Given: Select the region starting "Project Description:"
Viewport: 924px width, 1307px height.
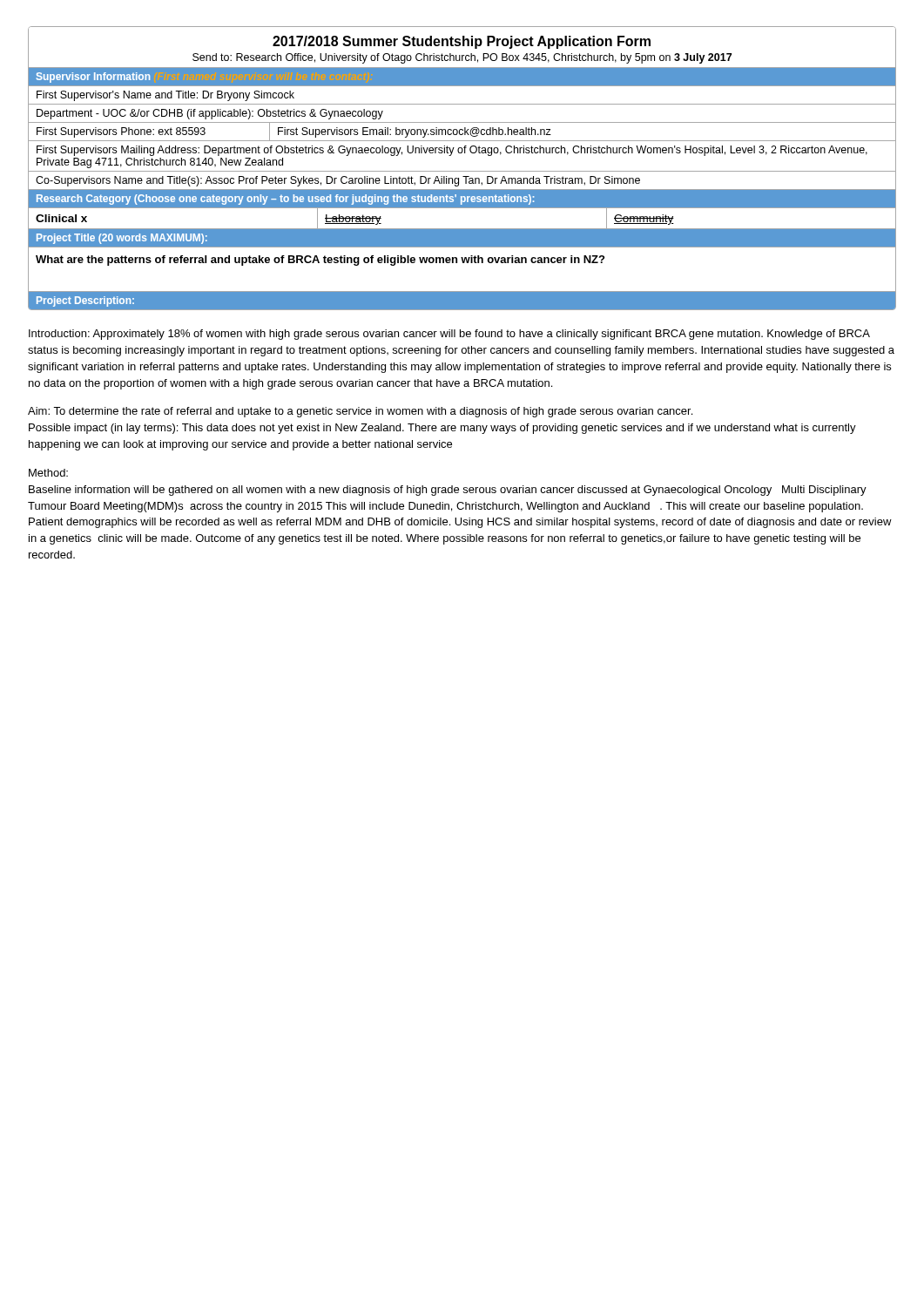Looking at the screenshot, I should point(85,301).
